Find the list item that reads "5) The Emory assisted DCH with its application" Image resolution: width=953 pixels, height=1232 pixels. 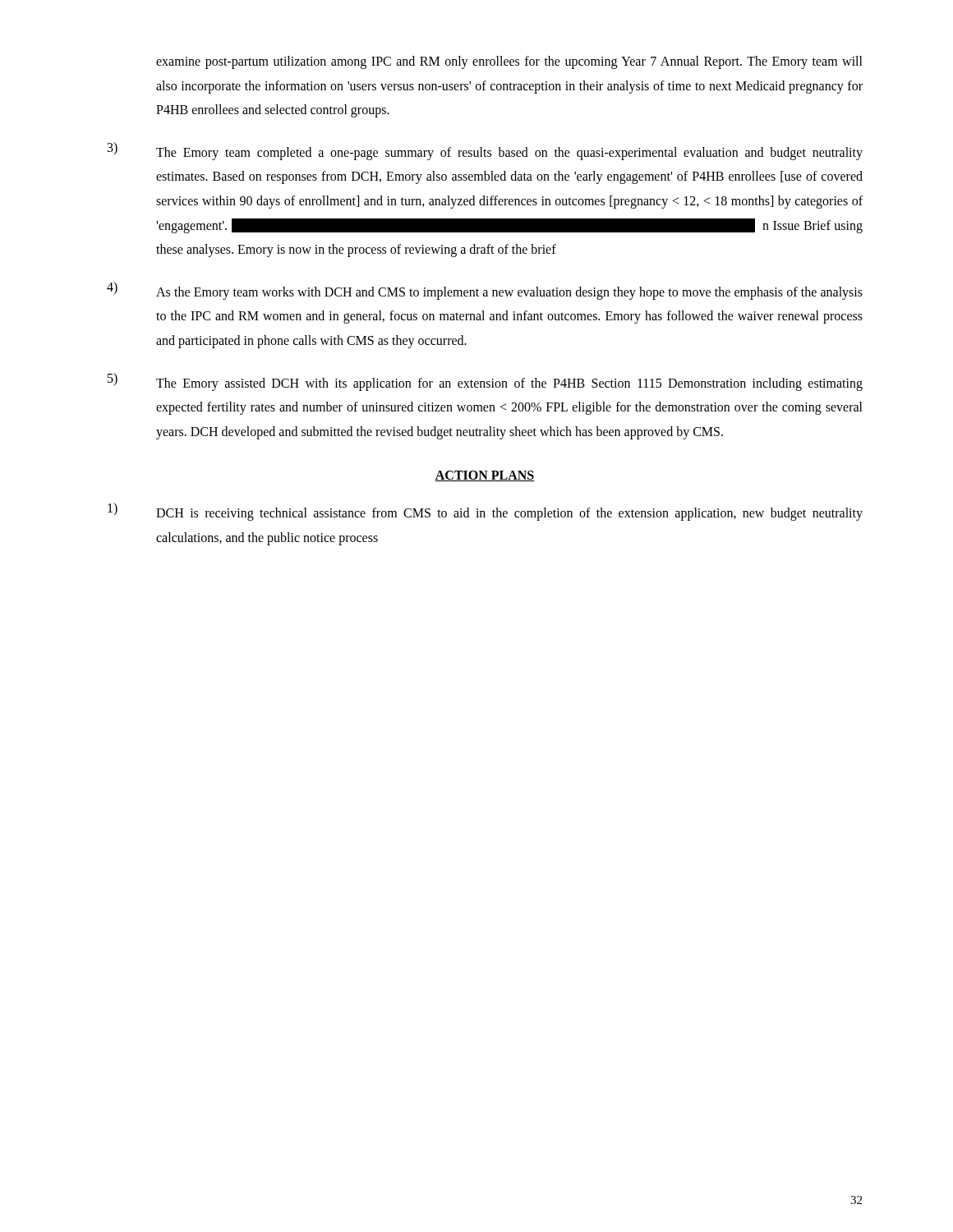pos(485,407)
